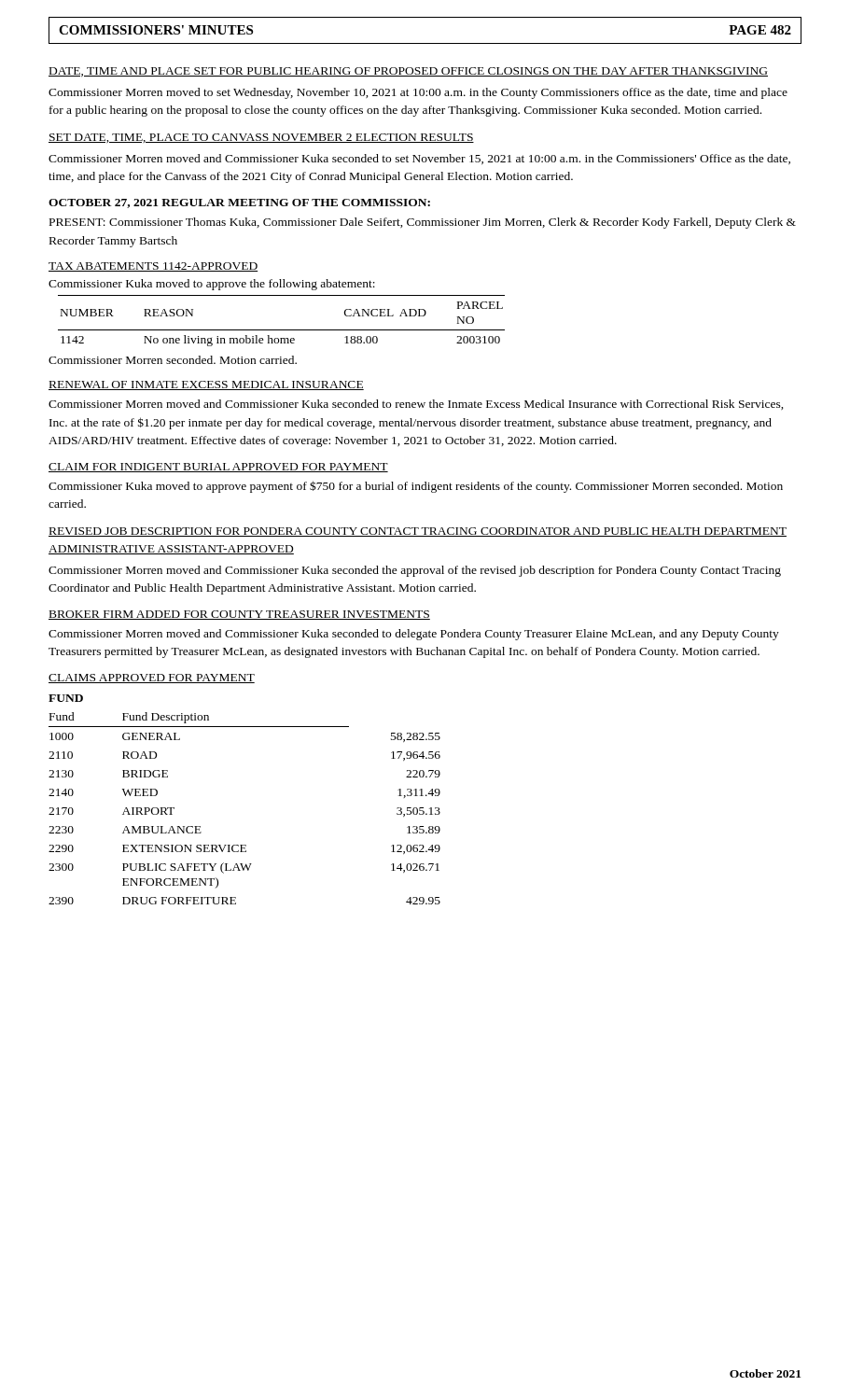Locate the section header that says "CLAIM FOR INDIGENT BURIAL APPROVED FOR PAYMENT"
Image resolution: width=850 pixels, height=1400 pixels.
218,466
